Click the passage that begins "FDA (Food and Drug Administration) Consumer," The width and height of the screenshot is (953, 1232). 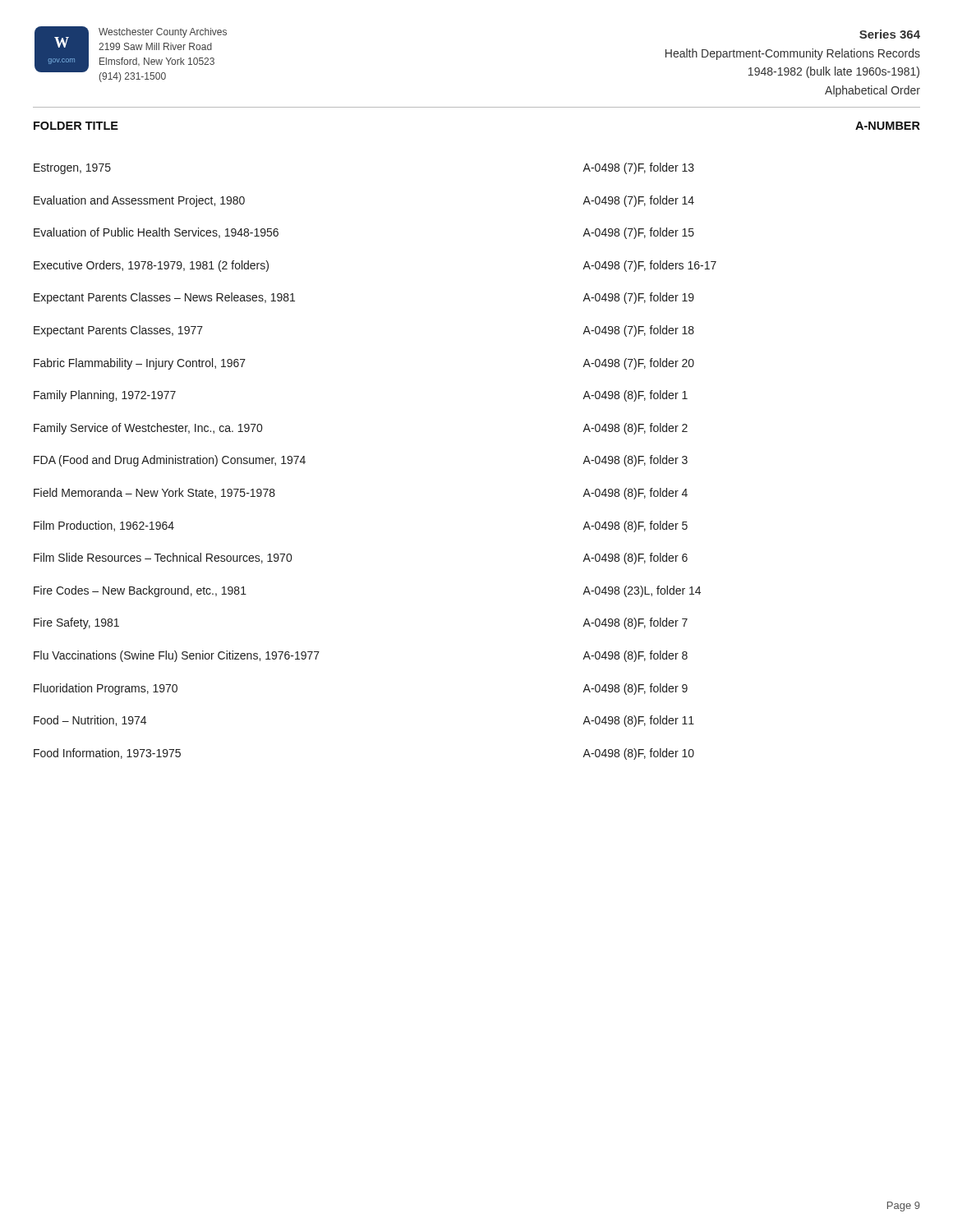pyautogui.click(x=170, y=460)
